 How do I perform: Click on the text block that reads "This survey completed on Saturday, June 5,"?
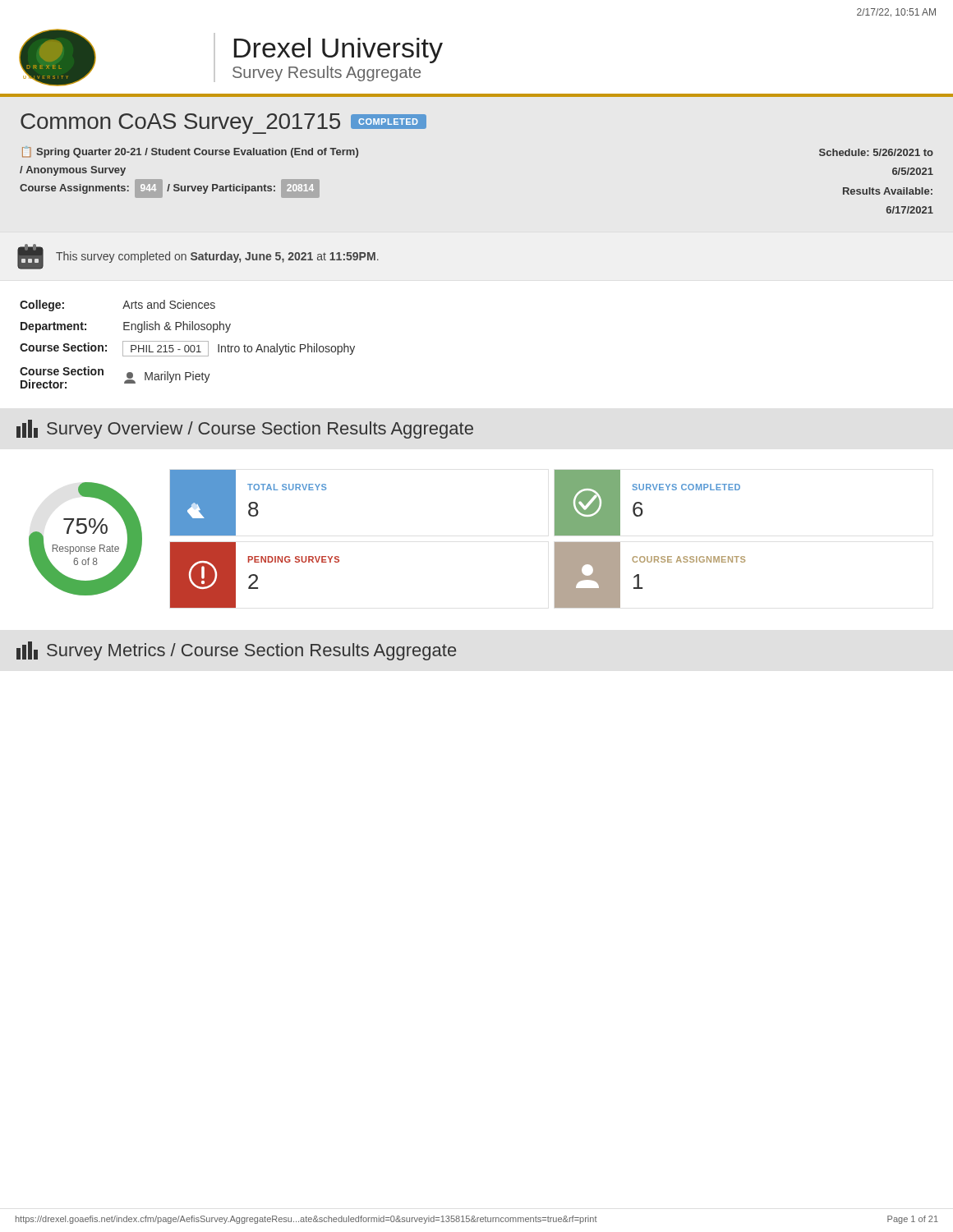218,256
